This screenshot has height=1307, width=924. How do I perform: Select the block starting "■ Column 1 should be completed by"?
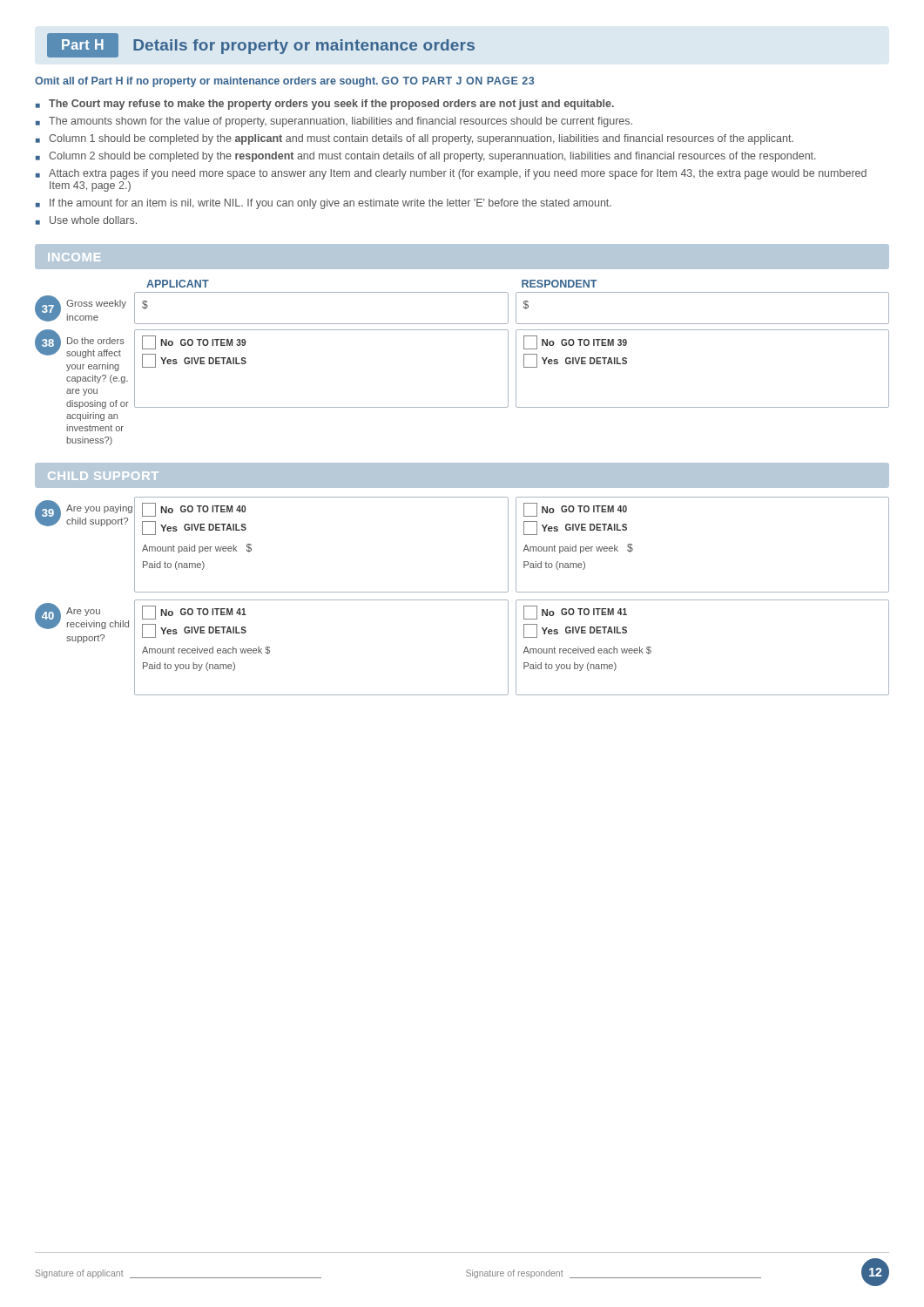pos(414,139)
